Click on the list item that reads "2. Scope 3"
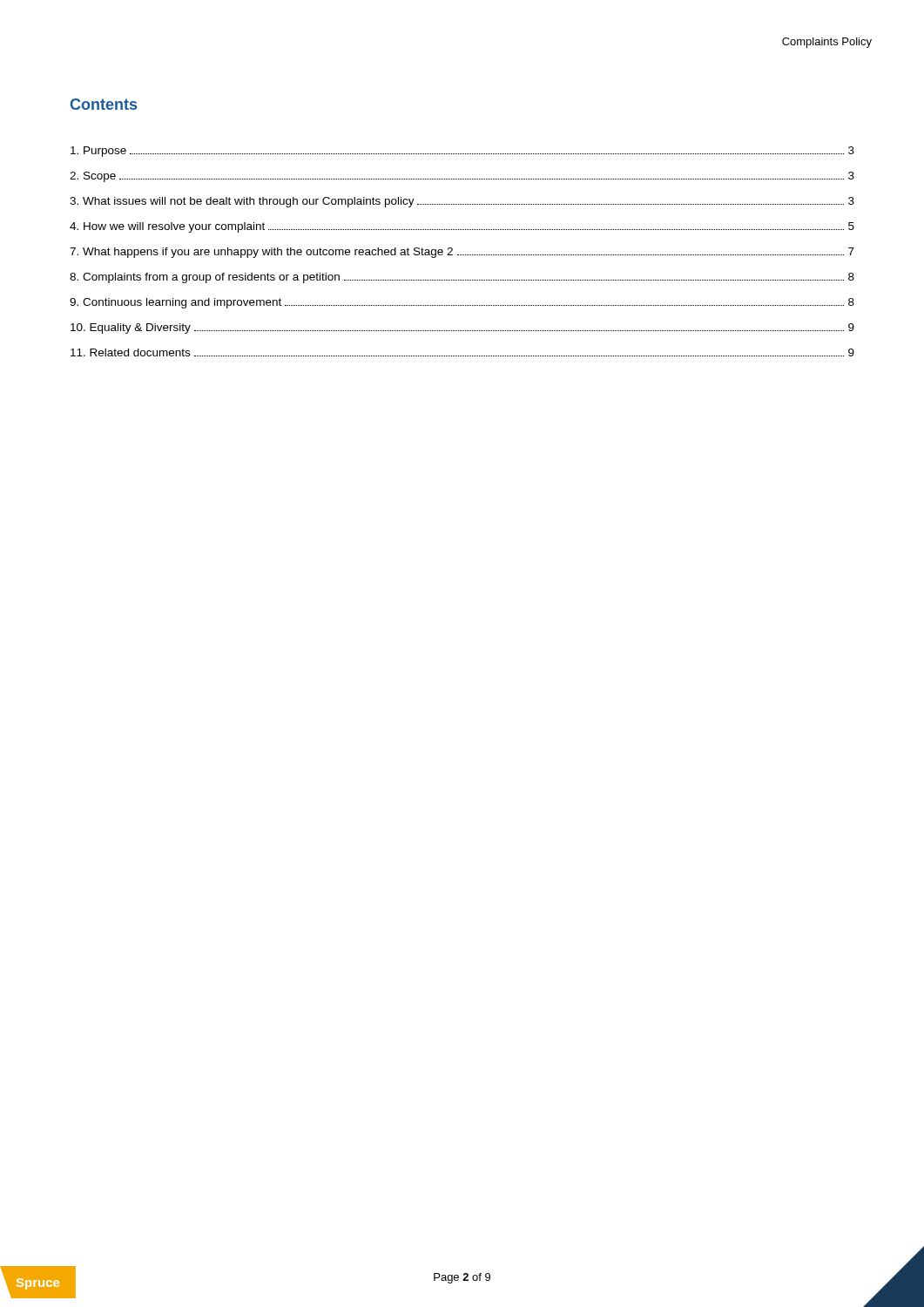 pos(462,176)
